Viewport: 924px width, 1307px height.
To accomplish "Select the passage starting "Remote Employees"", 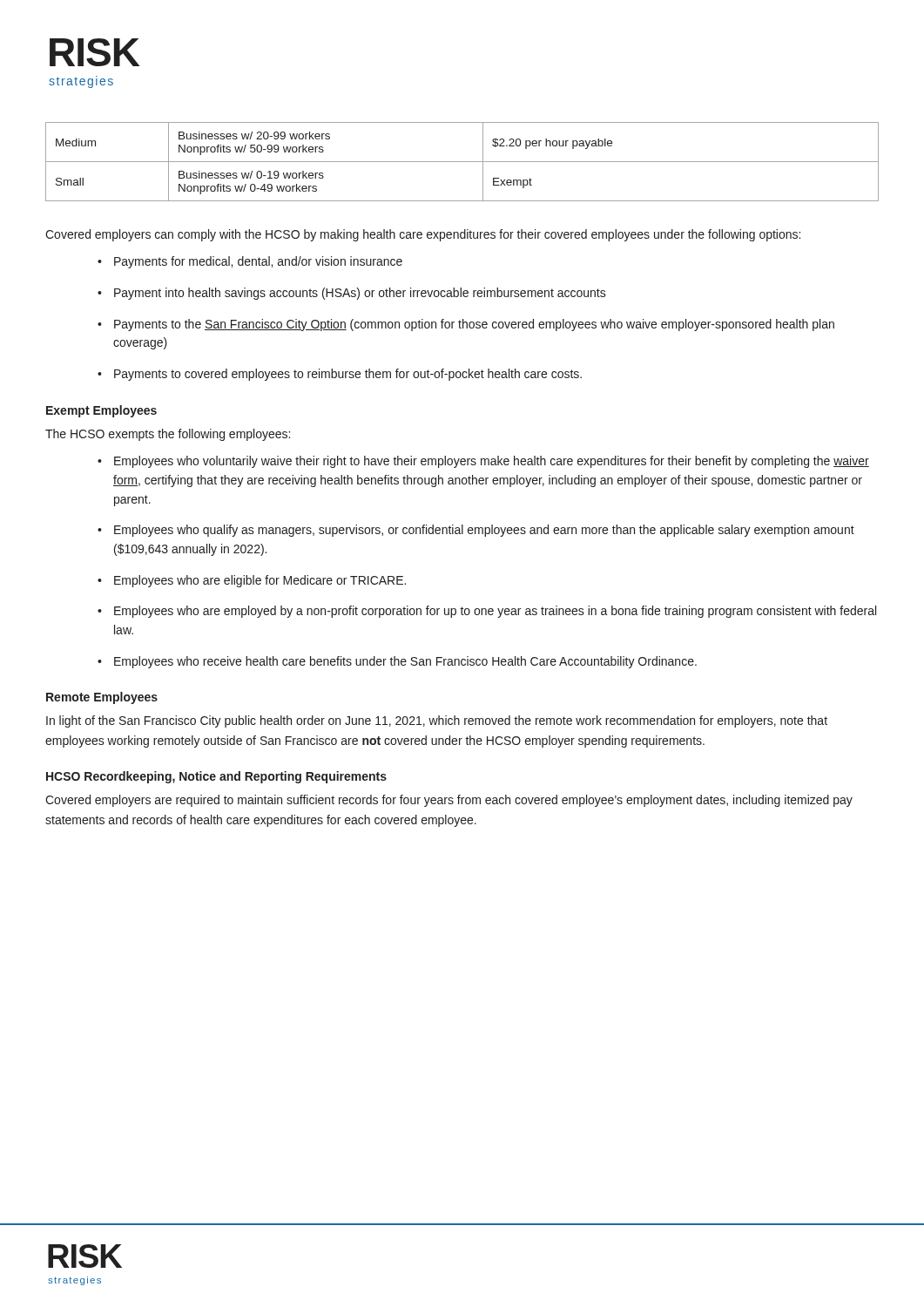I will (x=102, y=697).
